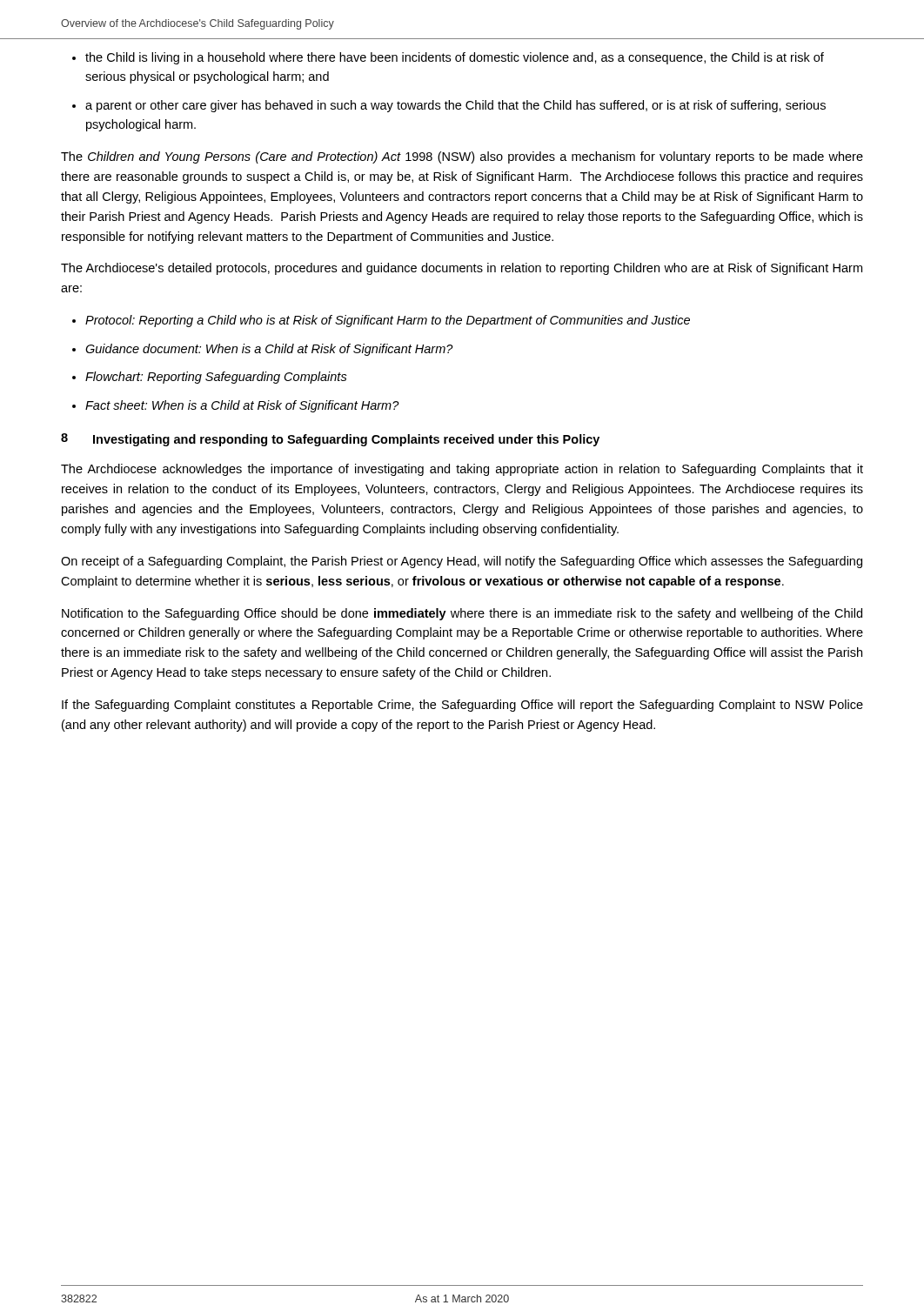Image resolution: width=924 pixels, height=1305 pixels.
Task: Point to the text starting "the Child is living in a household"
Action: click(455, 67)
